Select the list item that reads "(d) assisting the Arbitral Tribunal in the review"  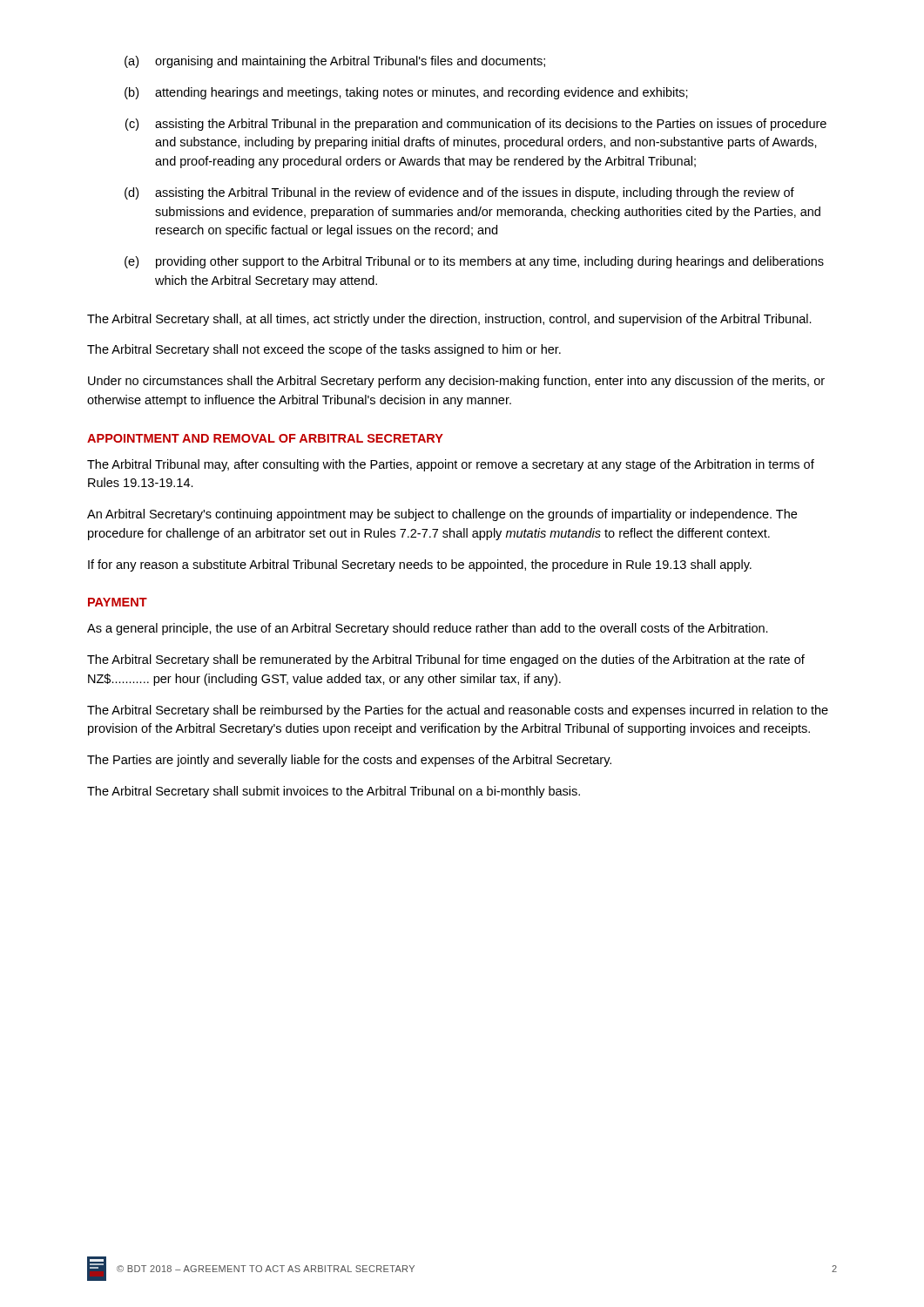point(462,212)
